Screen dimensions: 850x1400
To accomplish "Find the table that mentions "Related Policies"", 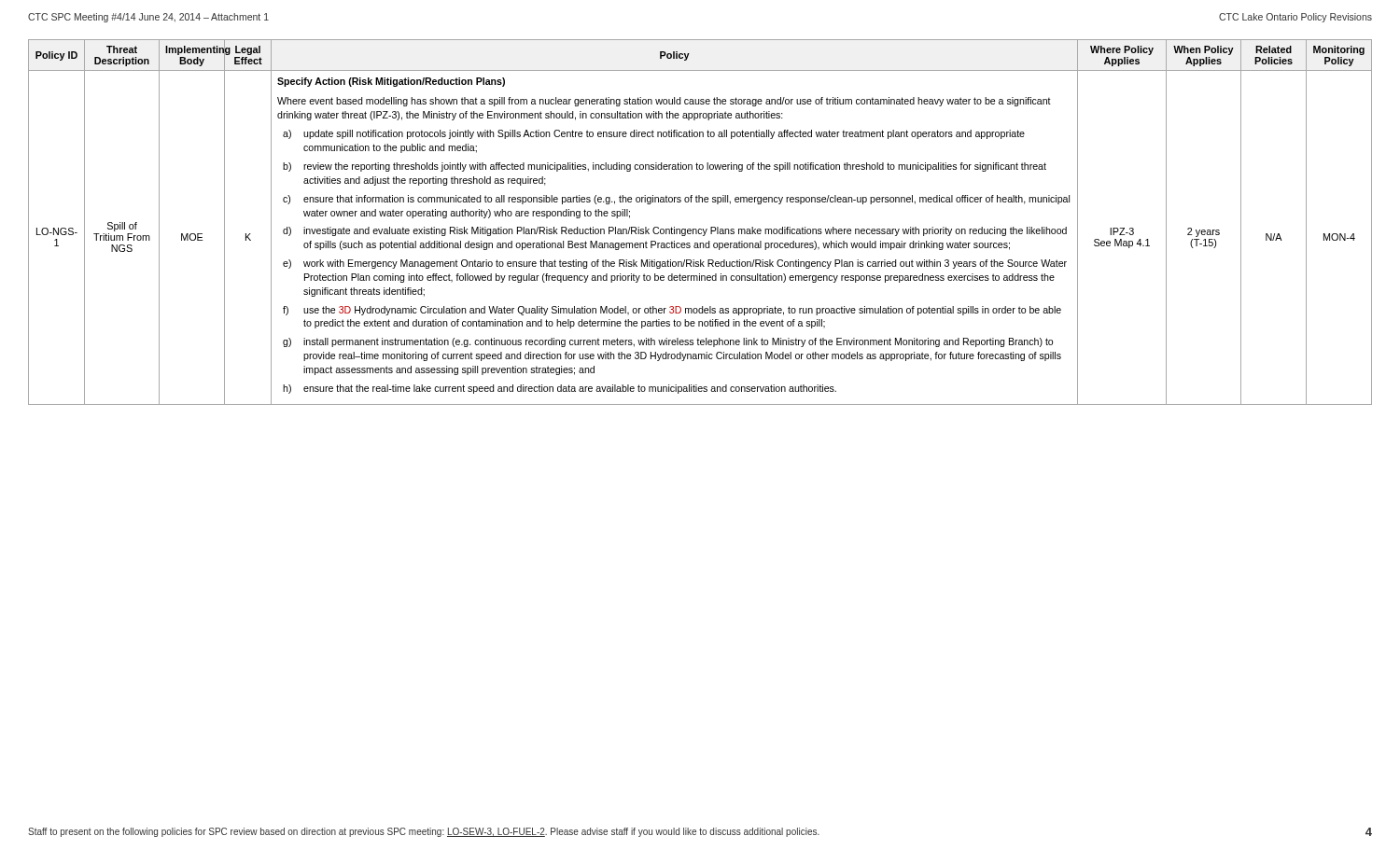I will [x=700, y=222].
